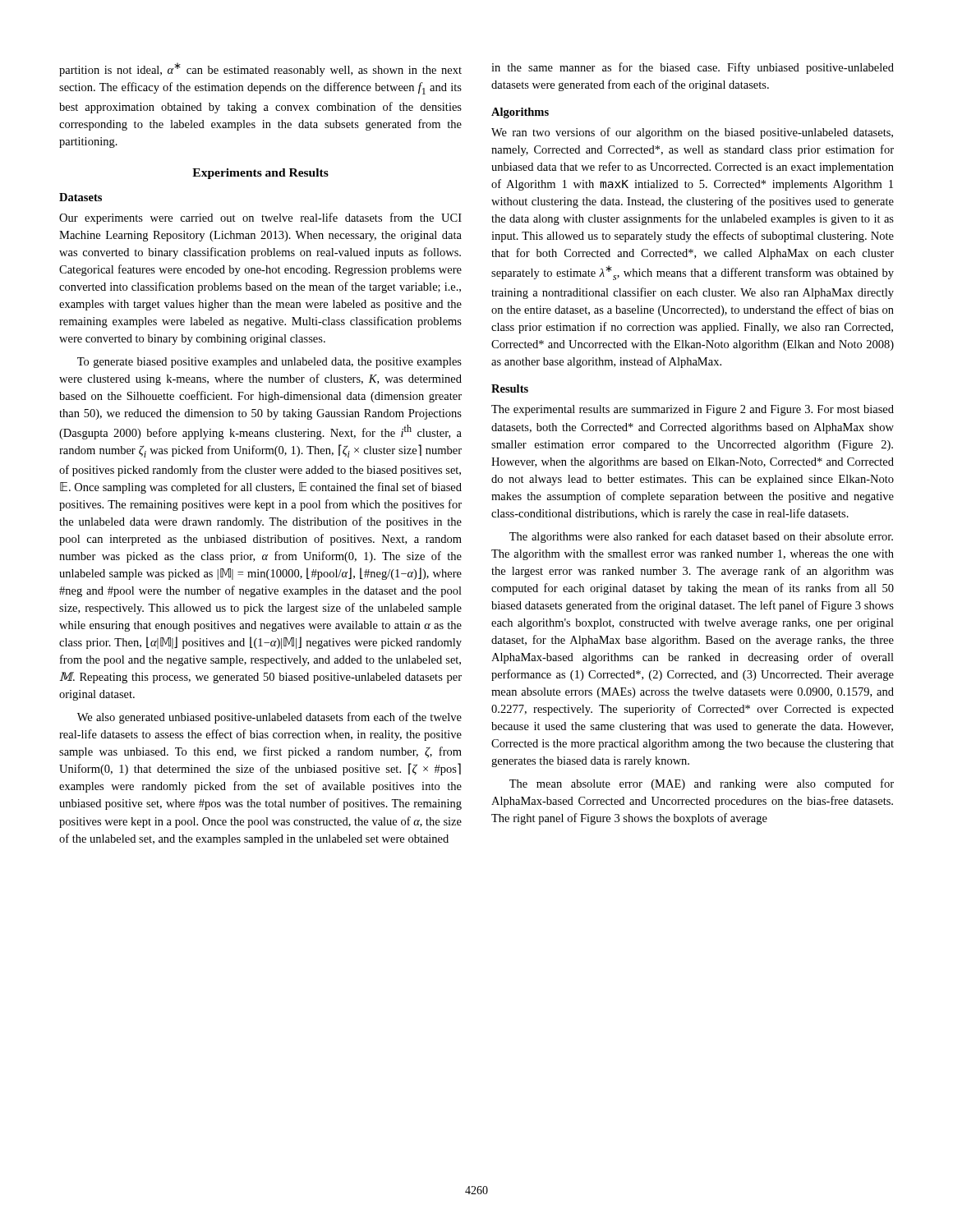Navigate to the text starting "in the same manner as for the"
The image size is (953, 1232).
[693, 76]
